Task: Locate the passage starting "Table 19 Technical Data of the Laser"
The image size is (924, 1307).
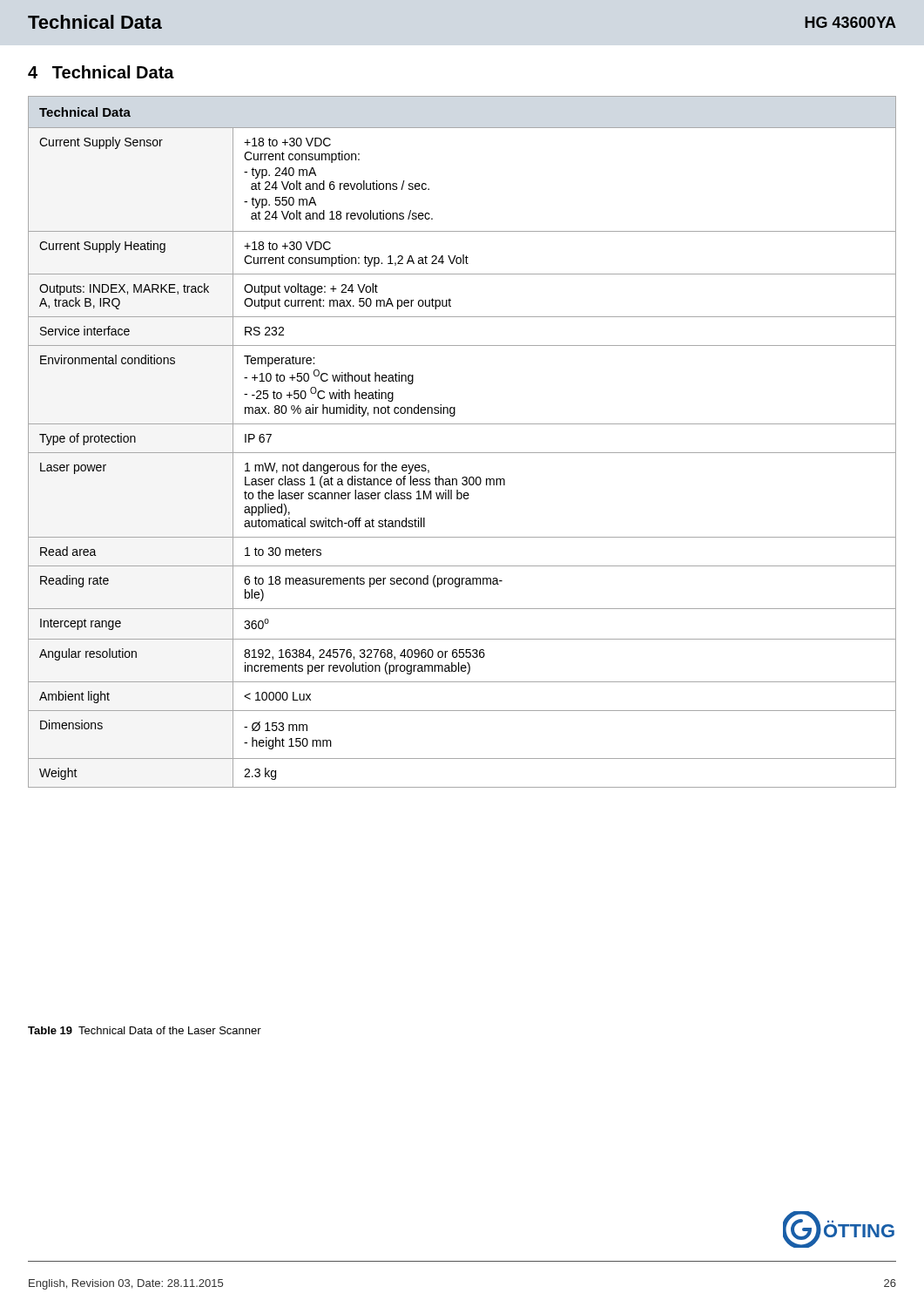Action: pos(144,1030)
